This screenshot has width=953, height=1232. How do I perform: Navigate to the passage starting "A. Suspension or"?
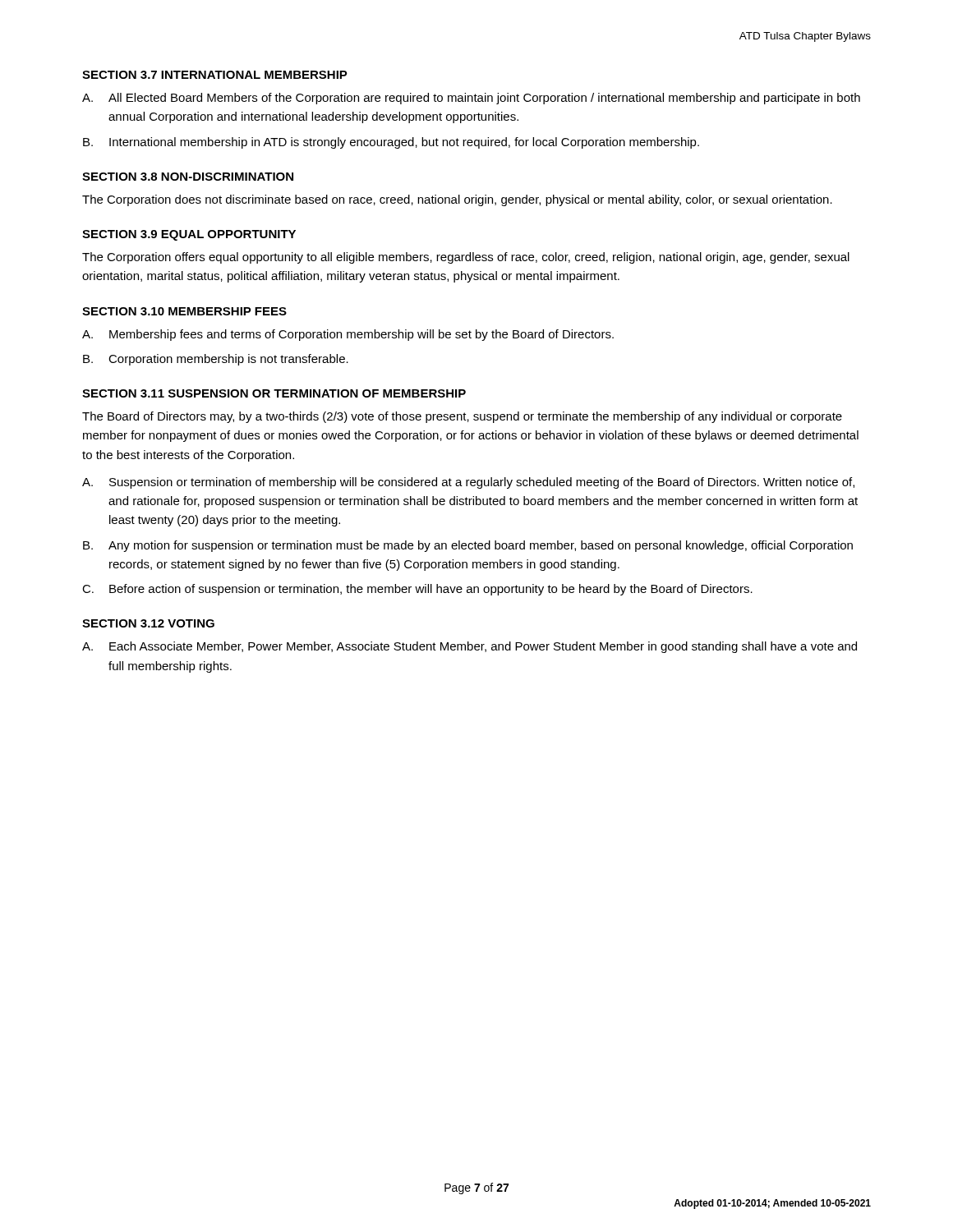click(x=476, y=501)
